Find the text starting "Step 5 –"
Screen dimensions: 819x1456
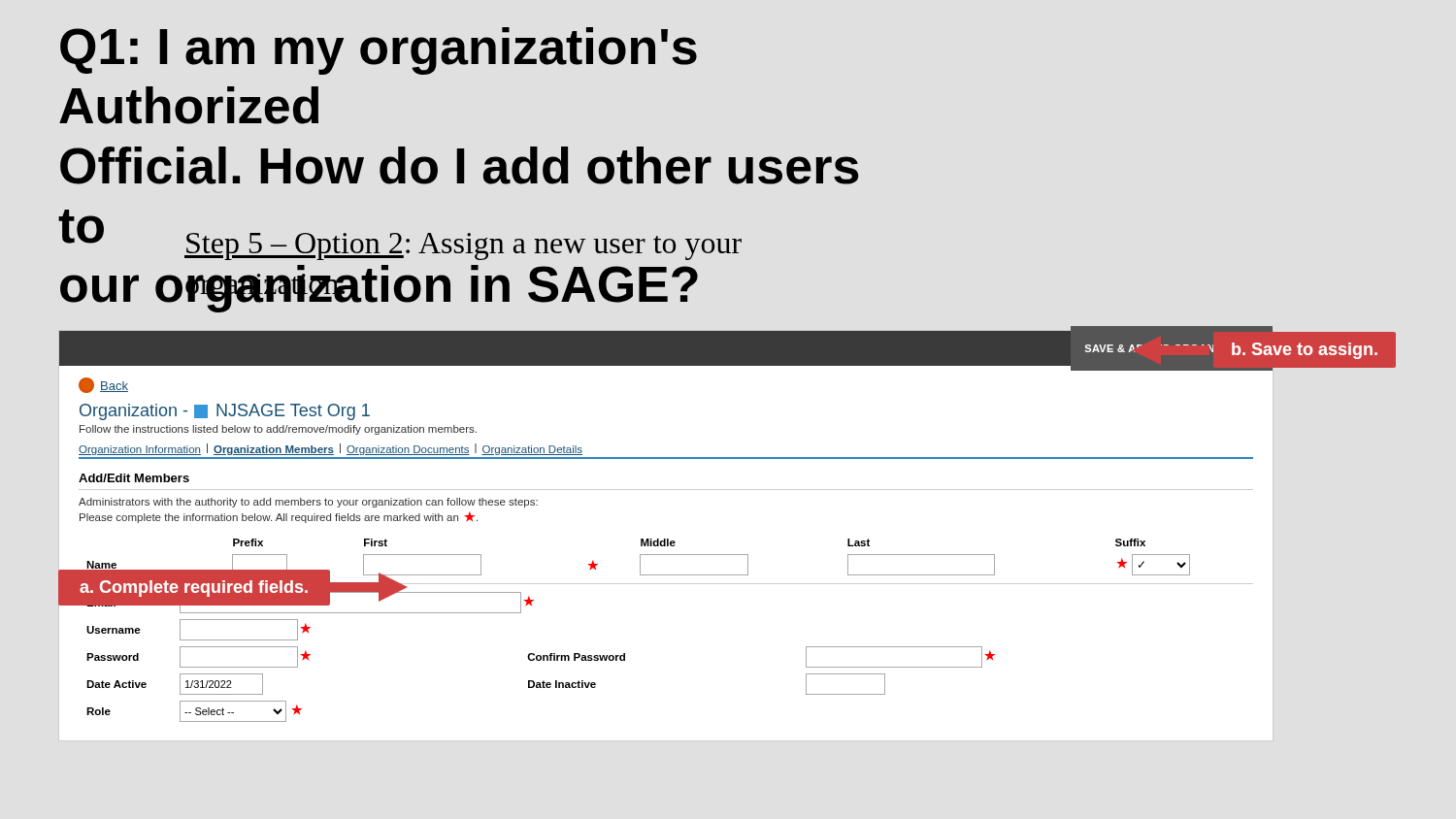click(x=621, y=264)
